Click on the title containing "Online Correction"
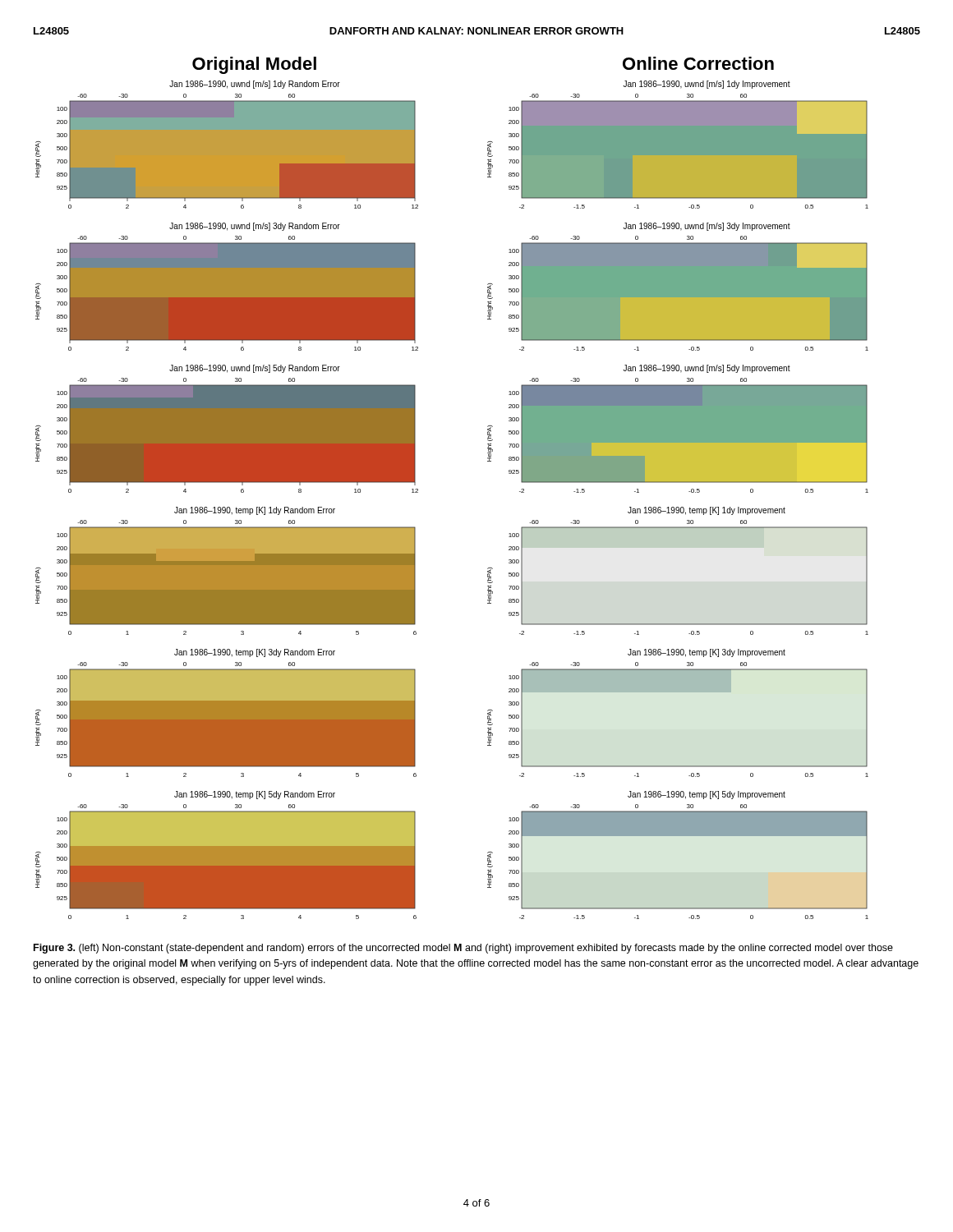The width and height of the screenshot is (953, 1232). coord(698,64)
